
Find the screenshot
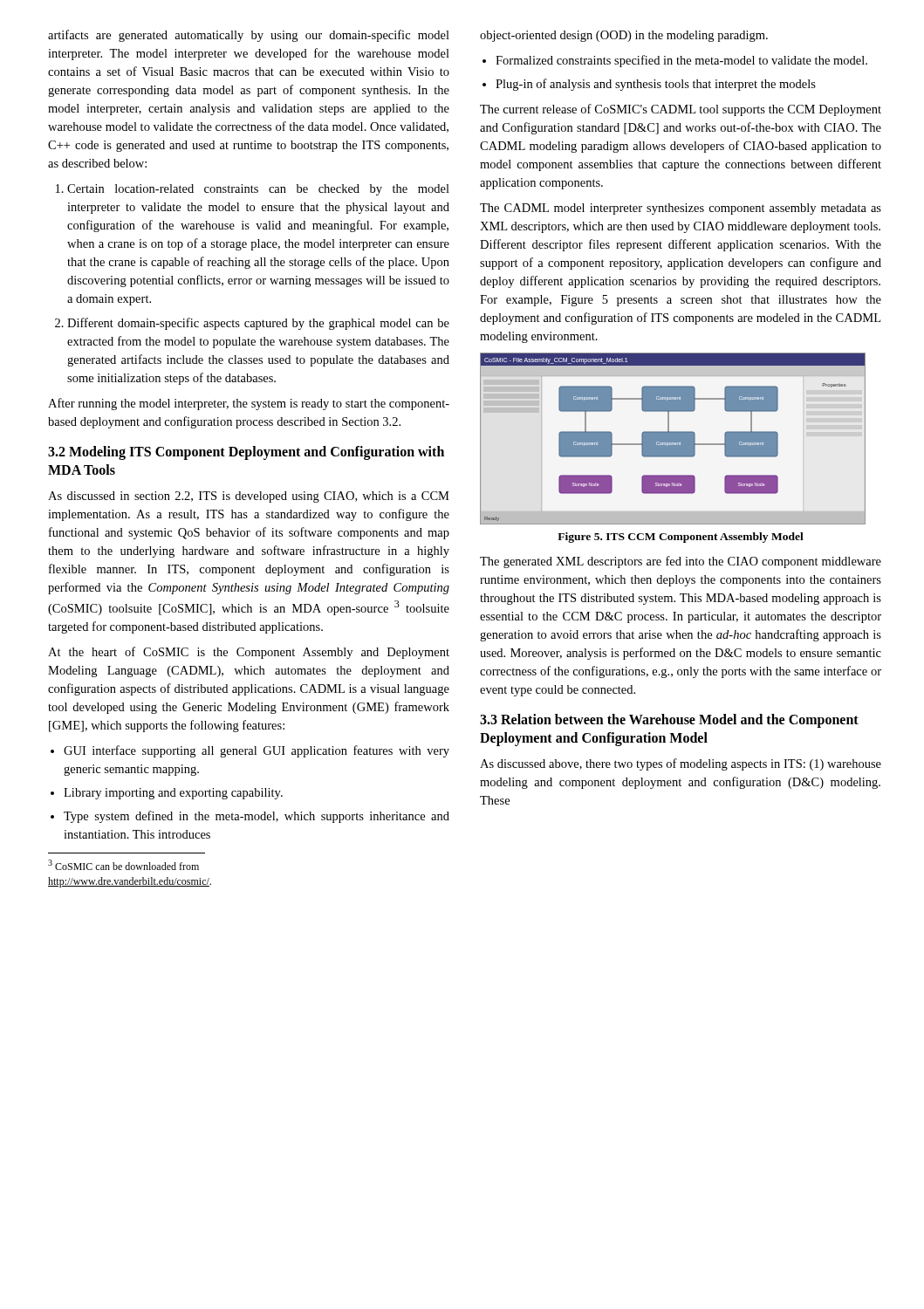coord(681,439)
